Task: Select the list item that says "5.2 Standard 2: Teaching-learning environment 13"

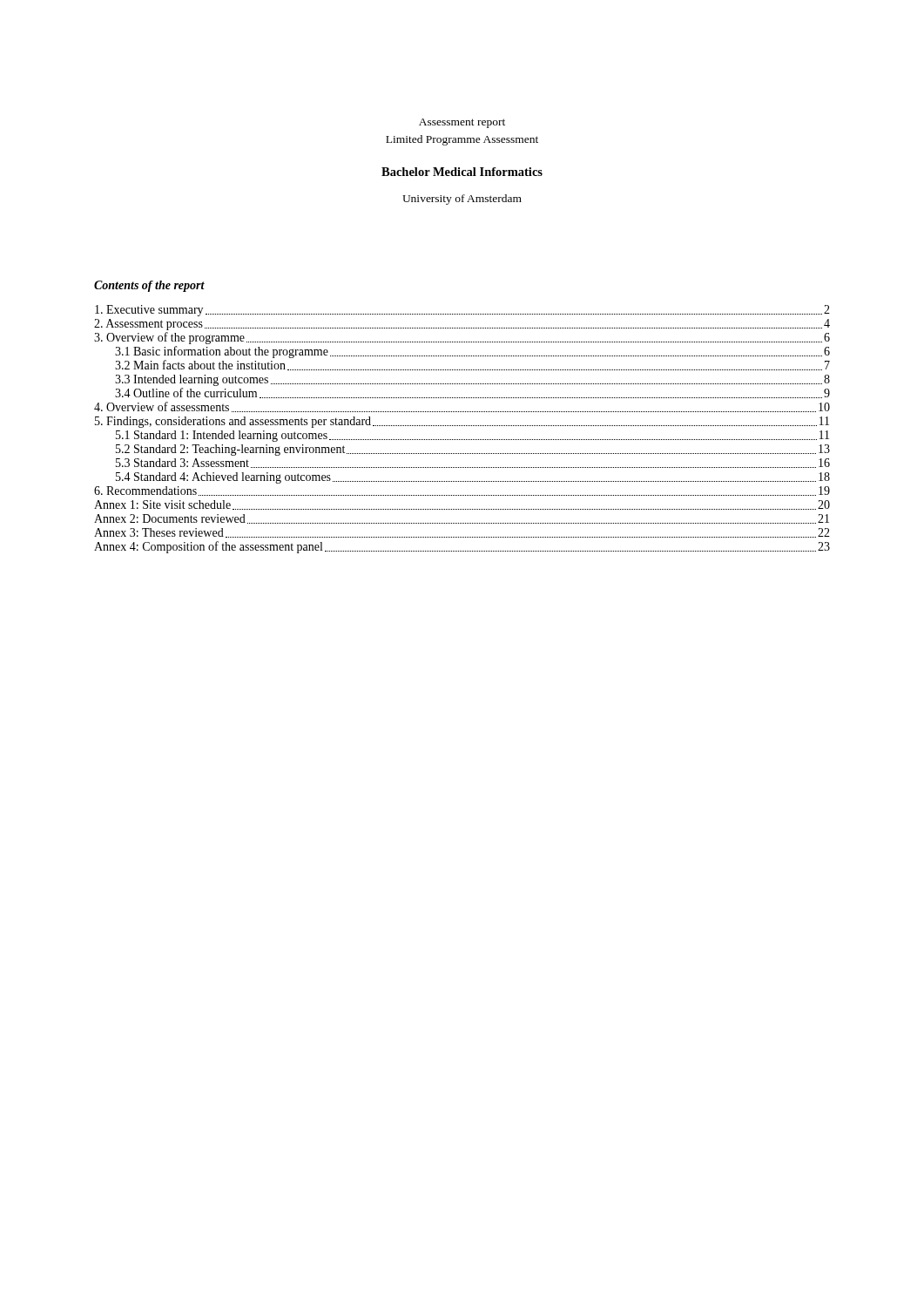Action: coord(462,450)
